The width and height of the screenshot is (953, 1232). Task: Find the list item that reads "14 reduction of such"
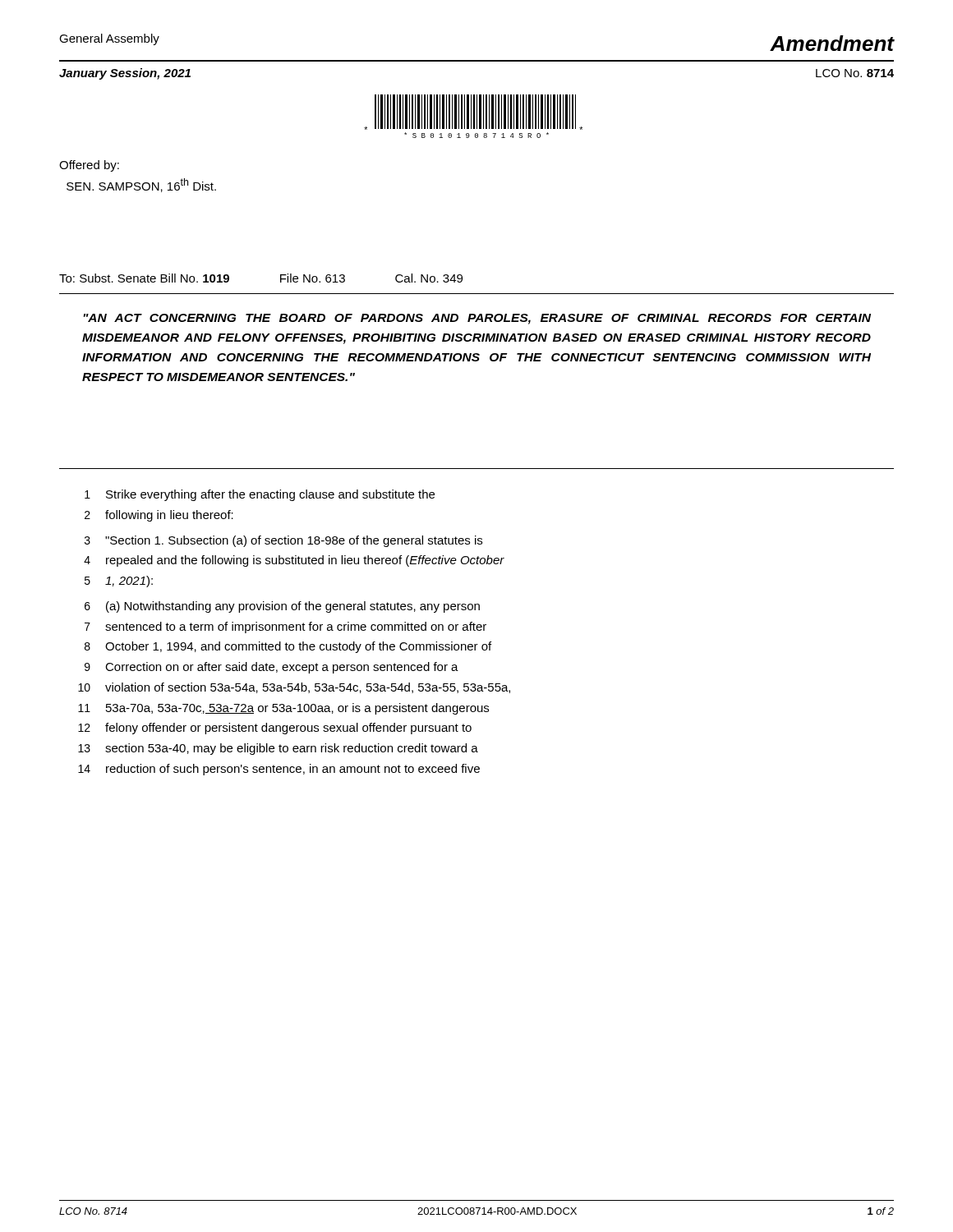(x=476, y=769)
